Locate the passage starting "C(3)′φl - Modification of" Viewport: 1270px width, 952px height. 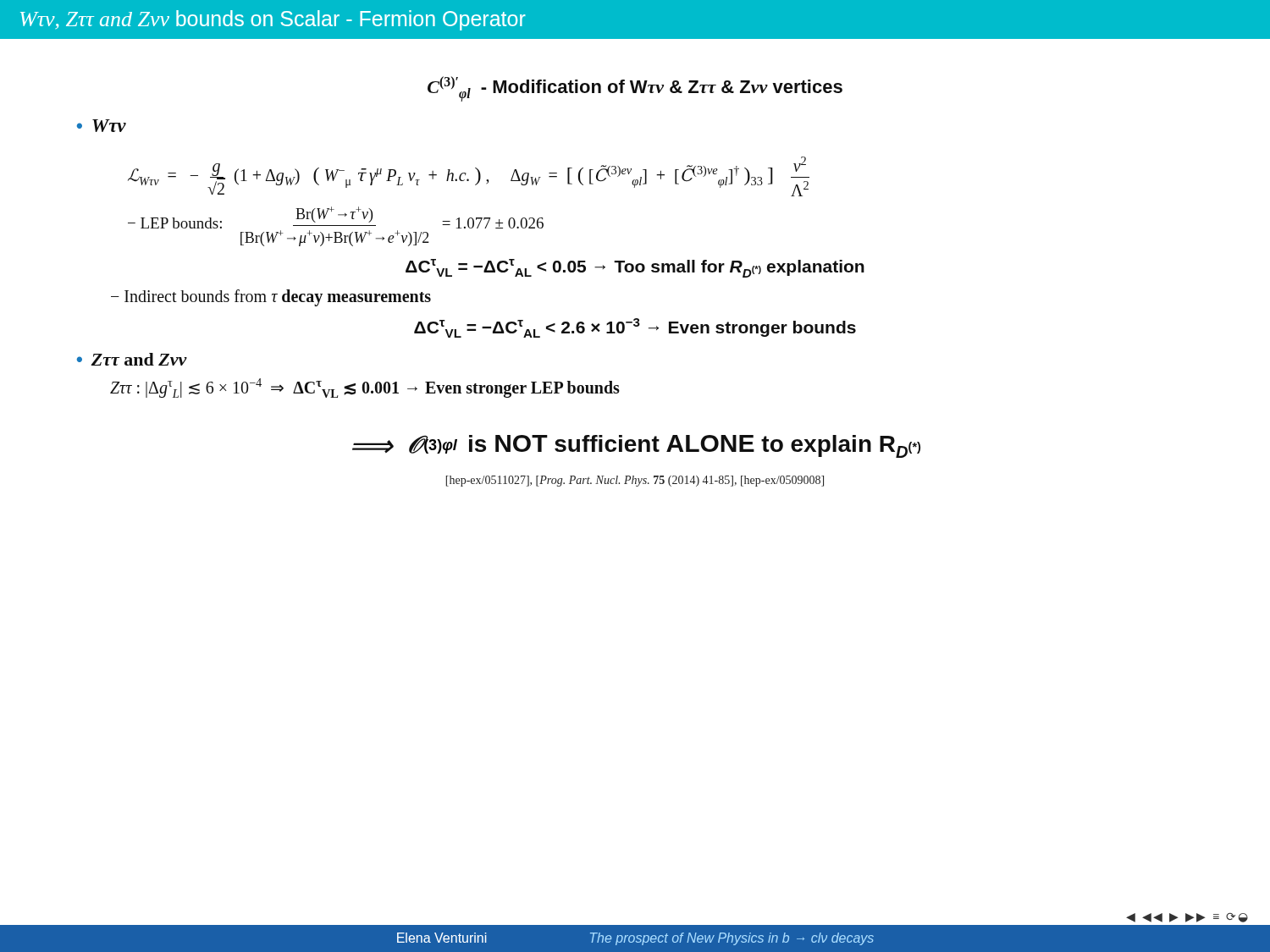635,87
